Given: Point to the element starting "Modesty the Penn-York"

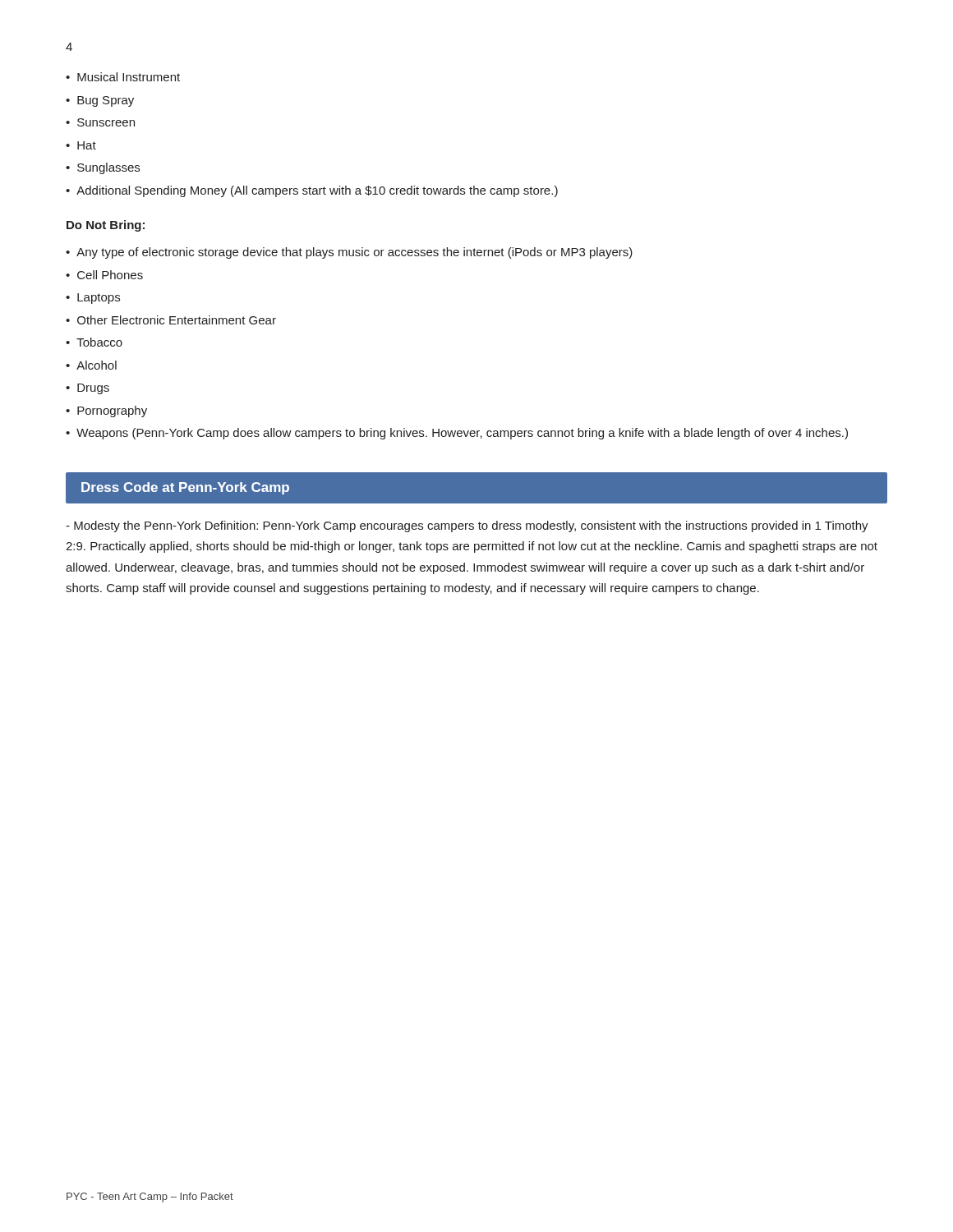Looking at the screenshot, I should point(472,556).
